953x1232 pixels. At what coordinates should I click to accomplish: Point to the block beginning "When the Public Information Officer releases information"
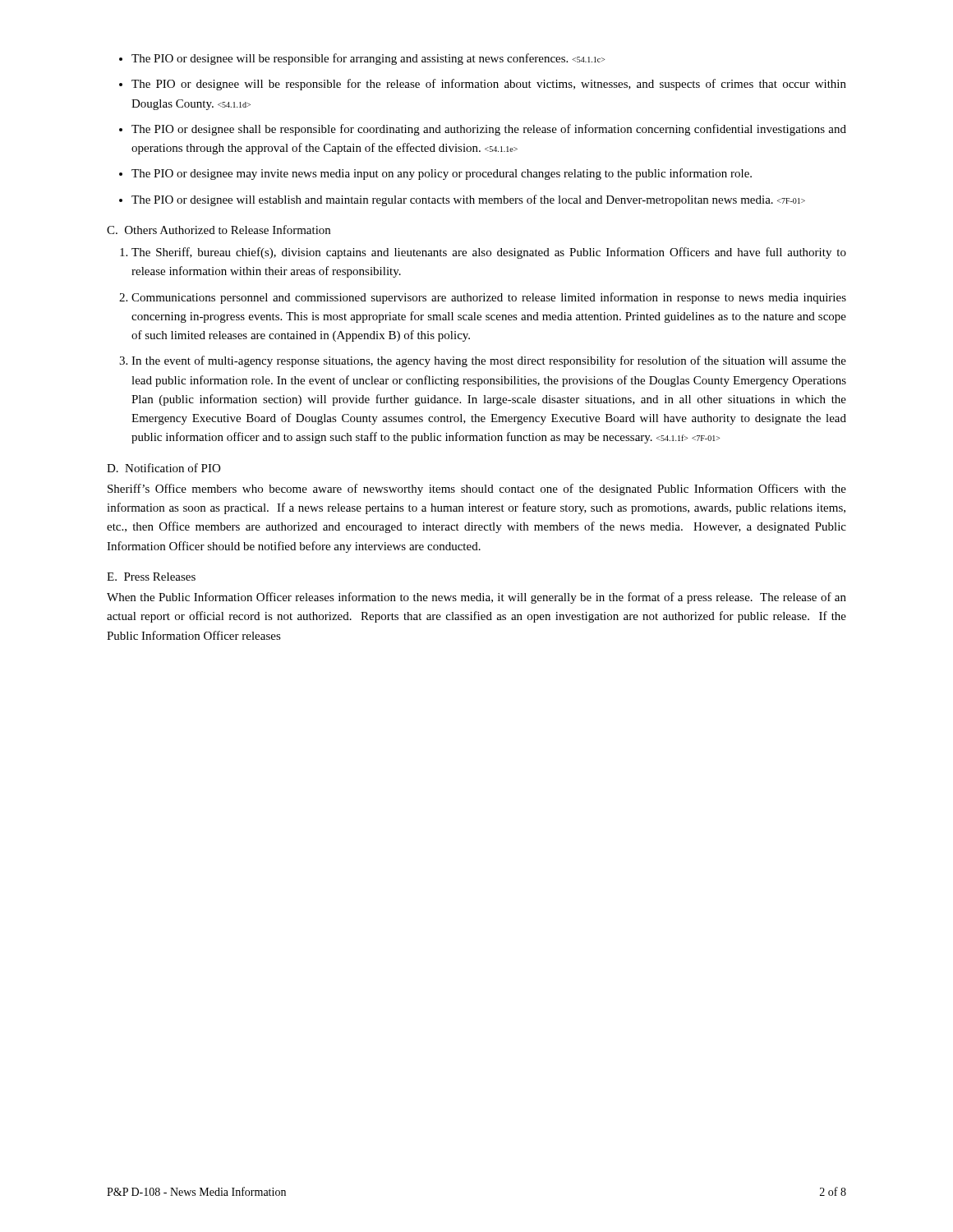476,616
